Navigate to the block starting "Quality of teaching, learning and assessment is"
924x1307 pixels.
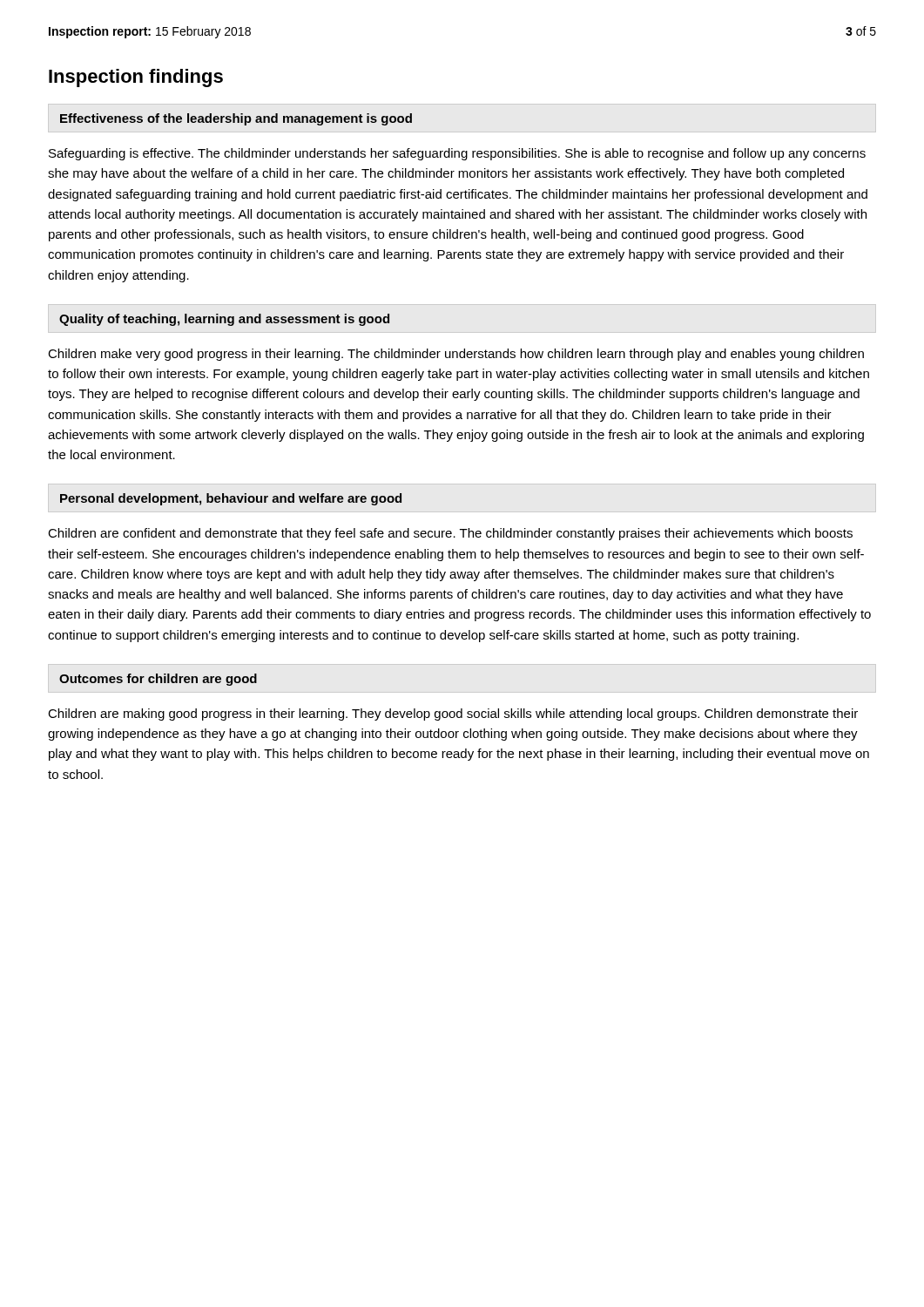225,318
